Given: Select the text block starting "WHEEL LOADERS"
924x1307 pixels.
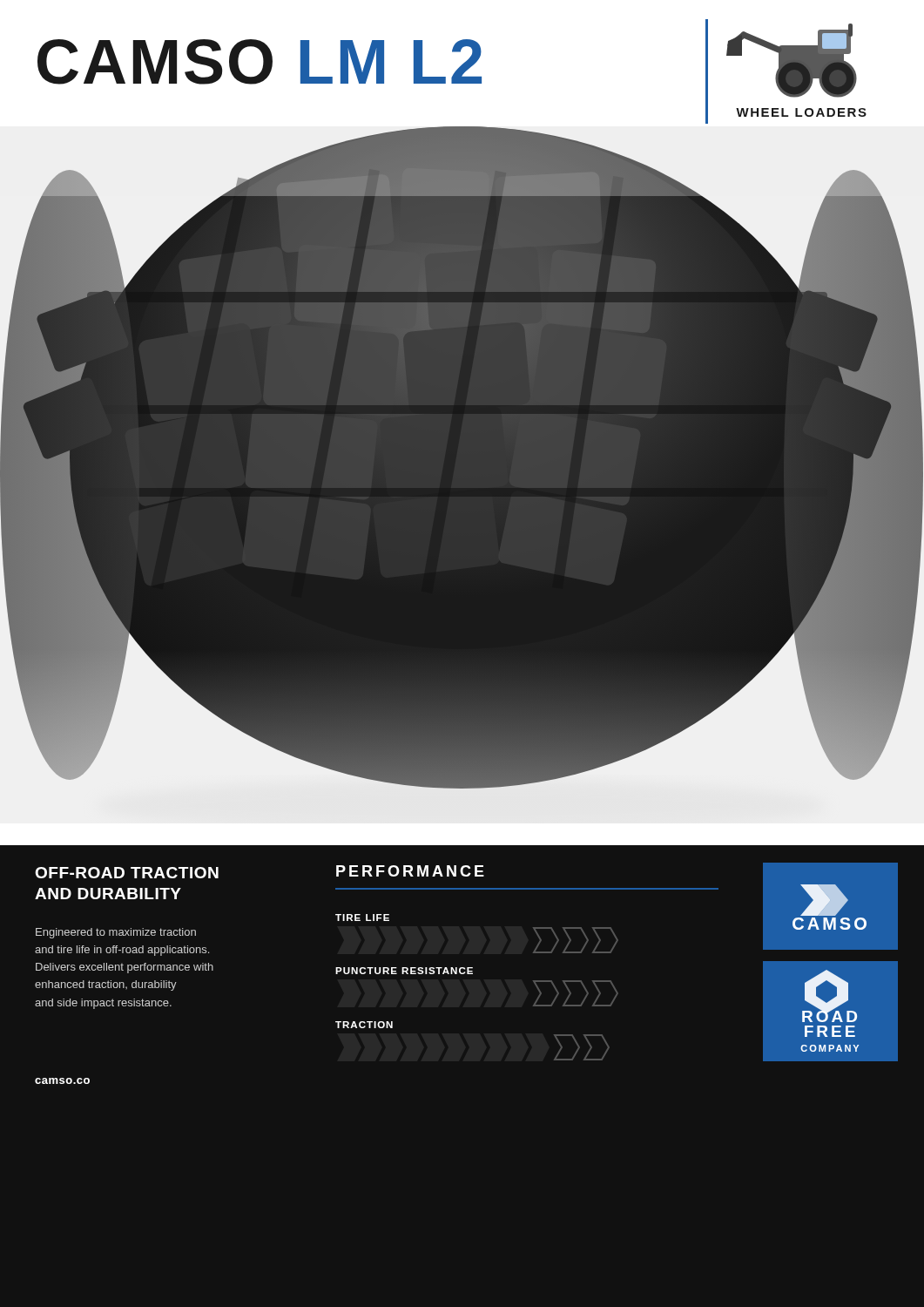Looking at the screenshot, I should pos(802,69).
